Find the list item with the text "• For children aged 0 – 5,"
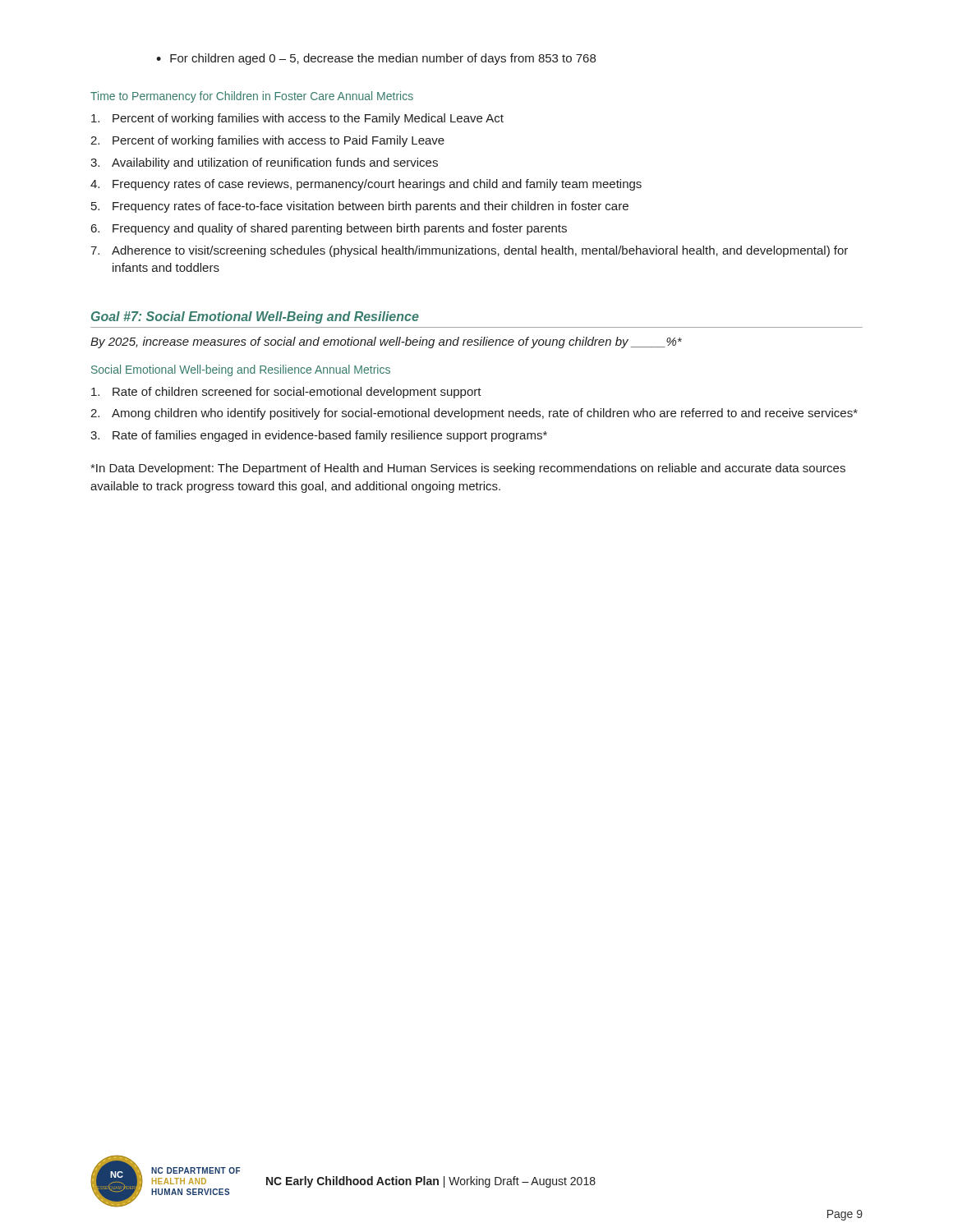Viewport: 953px width, 1232px height. (376, 60)
